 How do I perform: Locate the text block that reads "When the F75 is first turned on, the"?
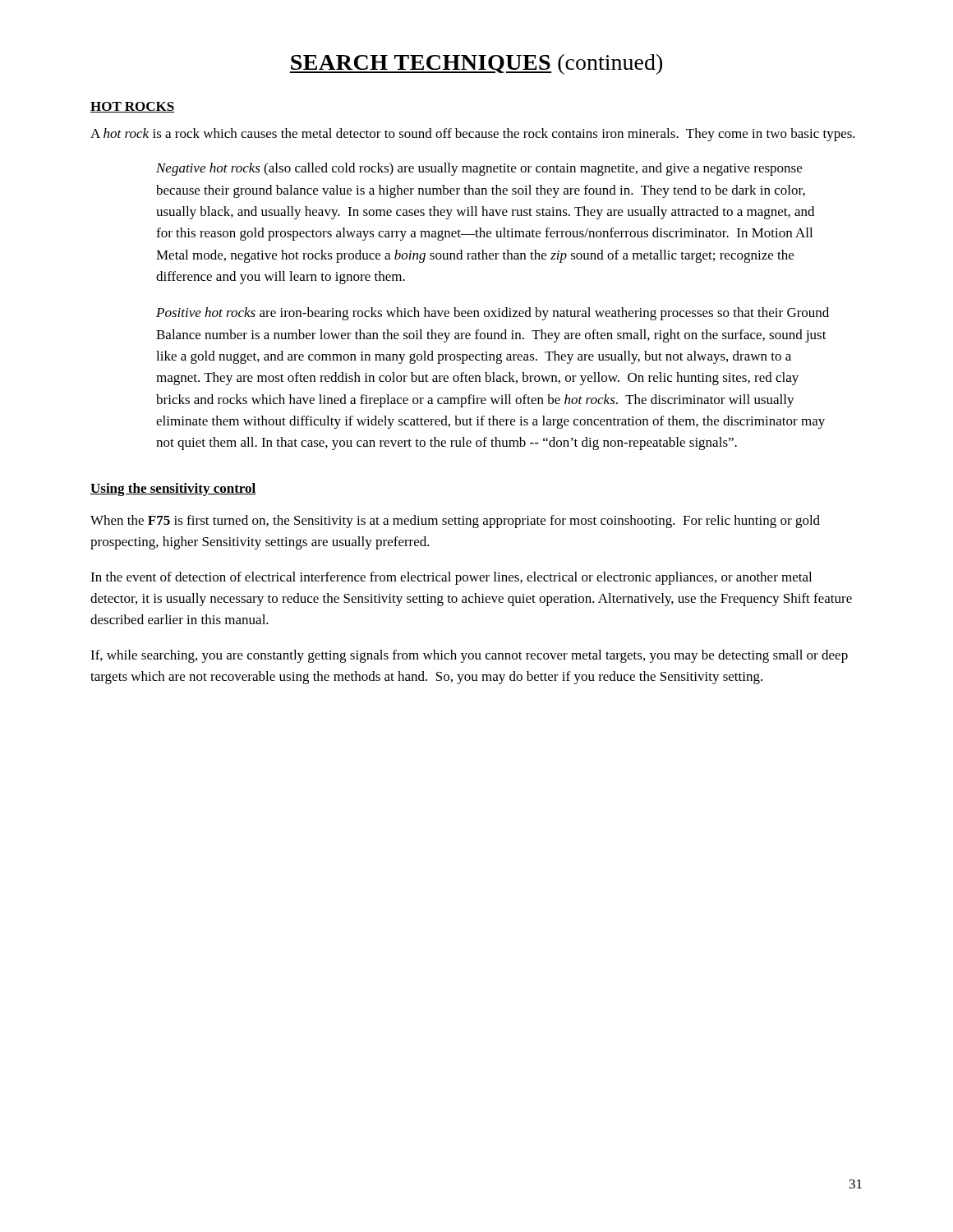click(x=455, y=531)
